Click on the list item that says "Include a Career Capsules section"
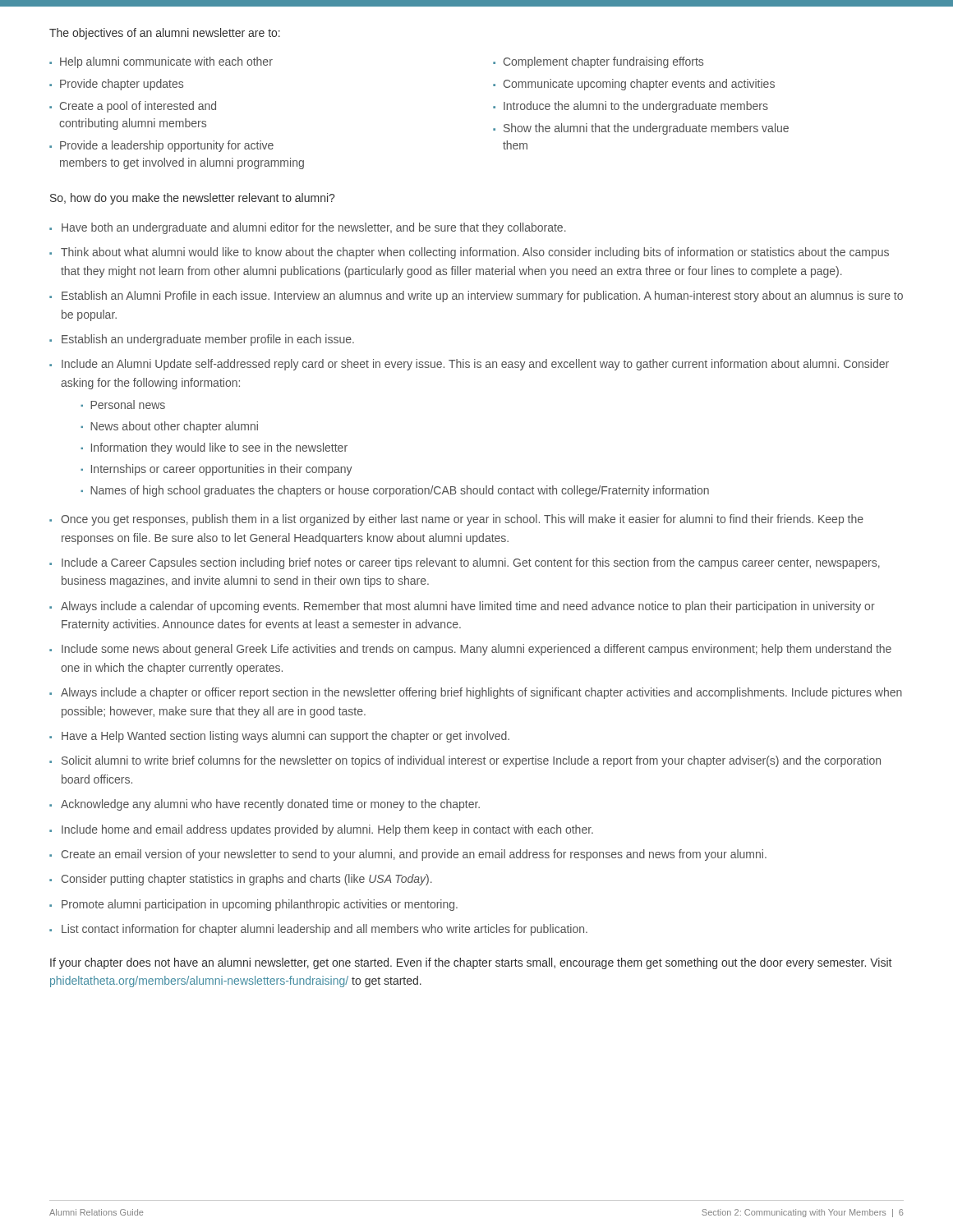The image size is (953, 1232). tap(482, 572)
